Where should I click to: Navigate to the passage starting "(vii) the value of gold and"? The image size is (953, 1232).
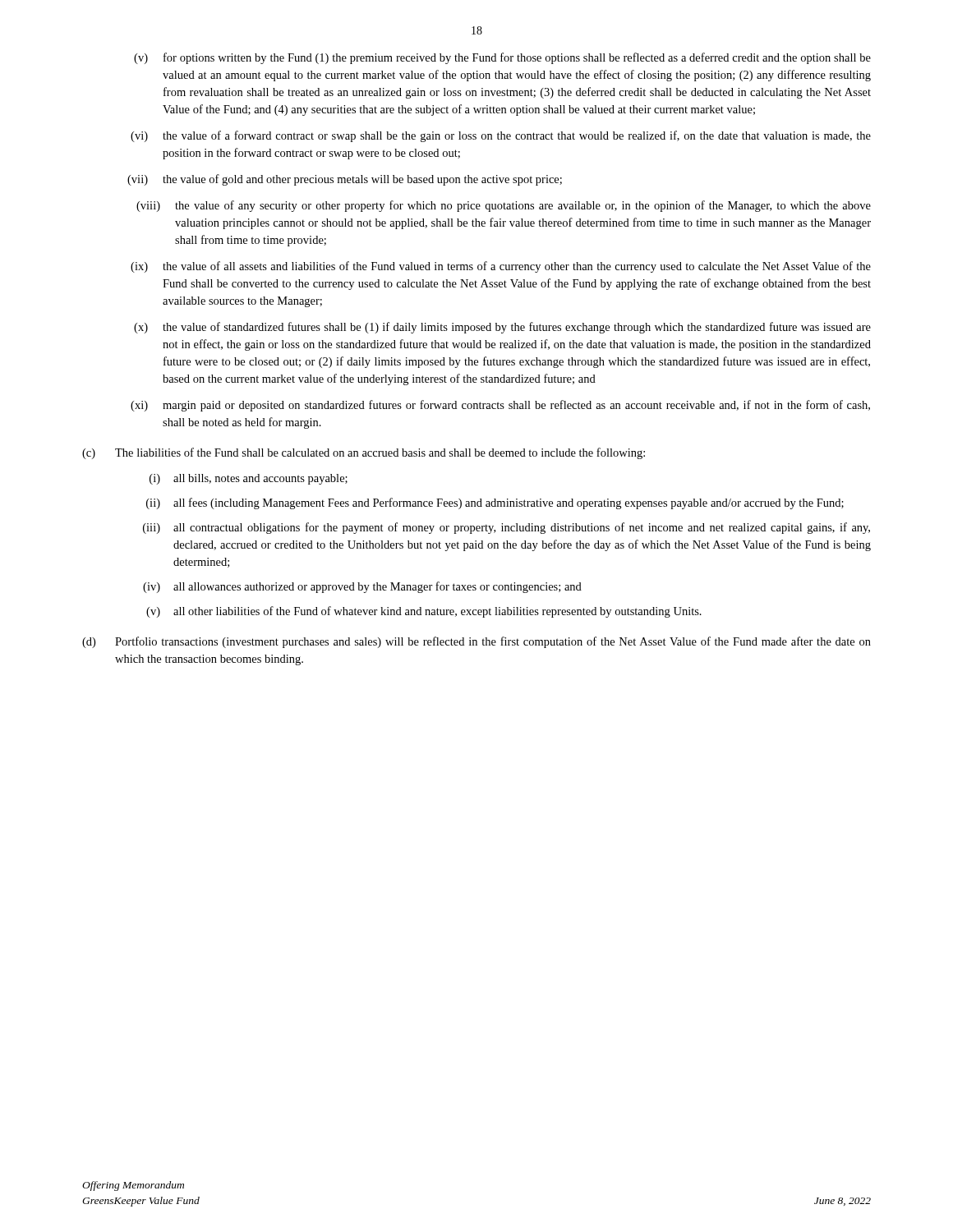click(x=476, y=180)
